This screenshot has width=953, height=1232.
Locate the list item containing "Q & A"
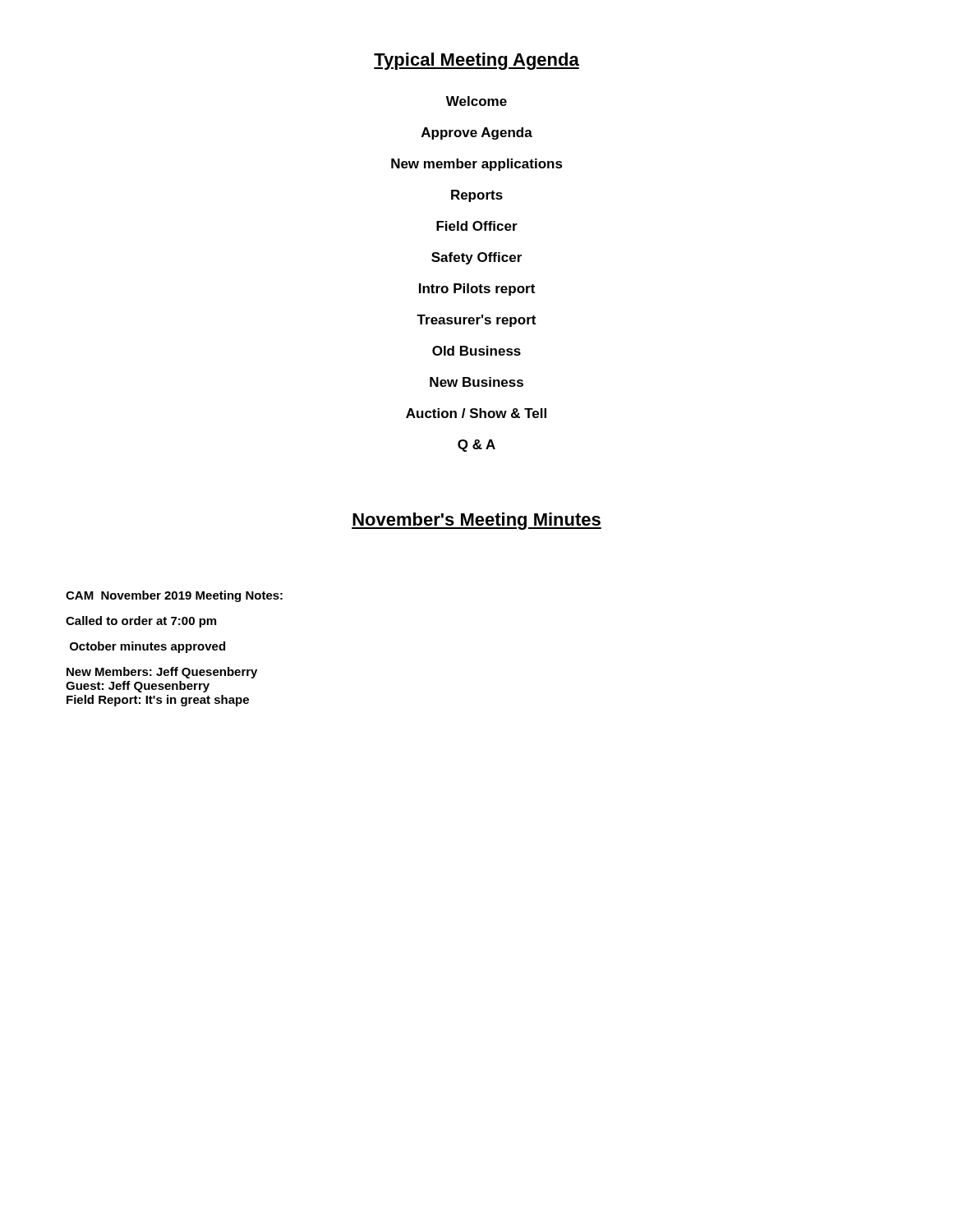click(x=476, y=445)
